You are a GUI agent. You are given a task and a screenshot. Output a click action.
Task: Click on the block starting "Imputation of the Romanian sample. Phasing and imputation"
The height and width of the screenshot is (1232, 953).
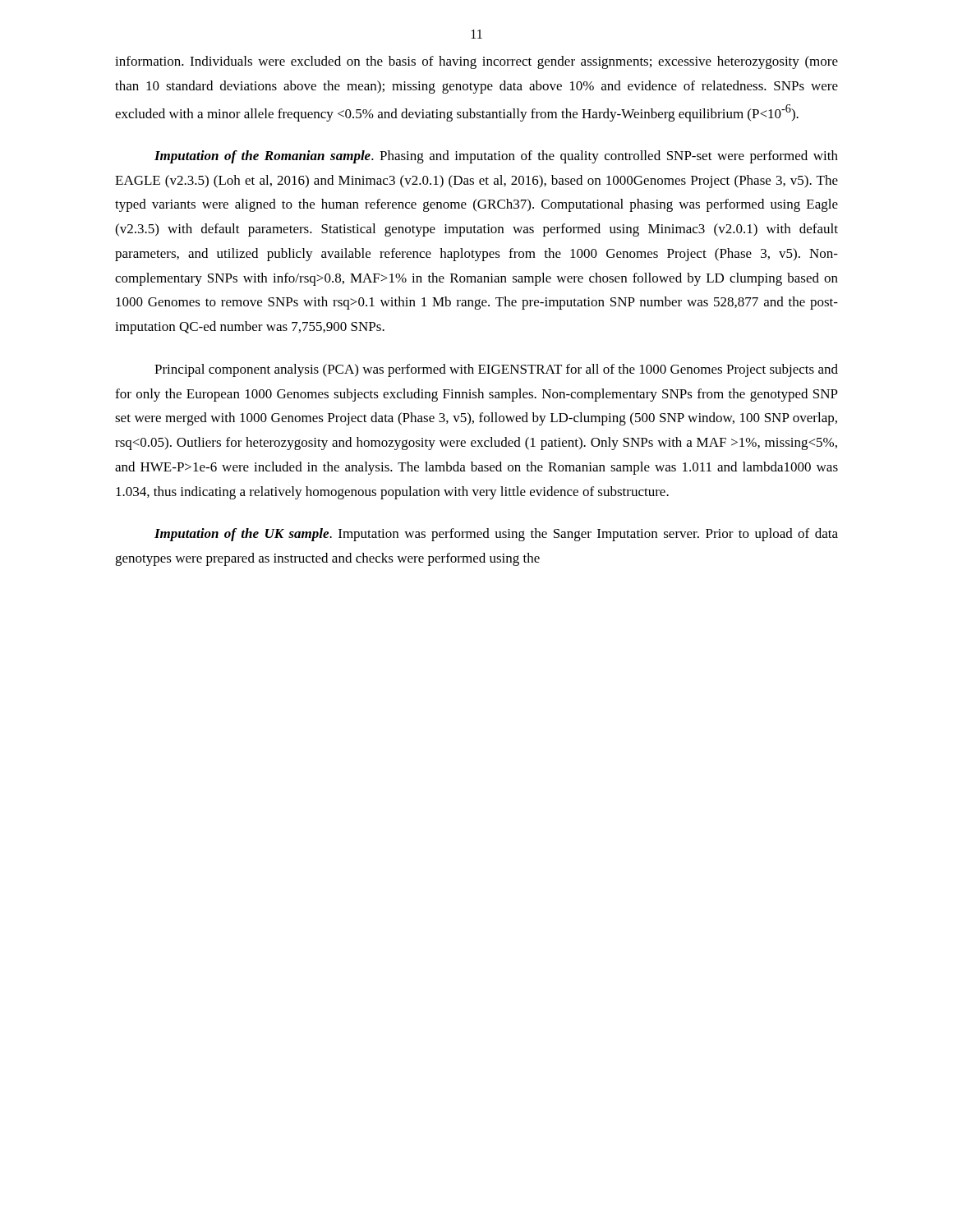tap(476, 241)
